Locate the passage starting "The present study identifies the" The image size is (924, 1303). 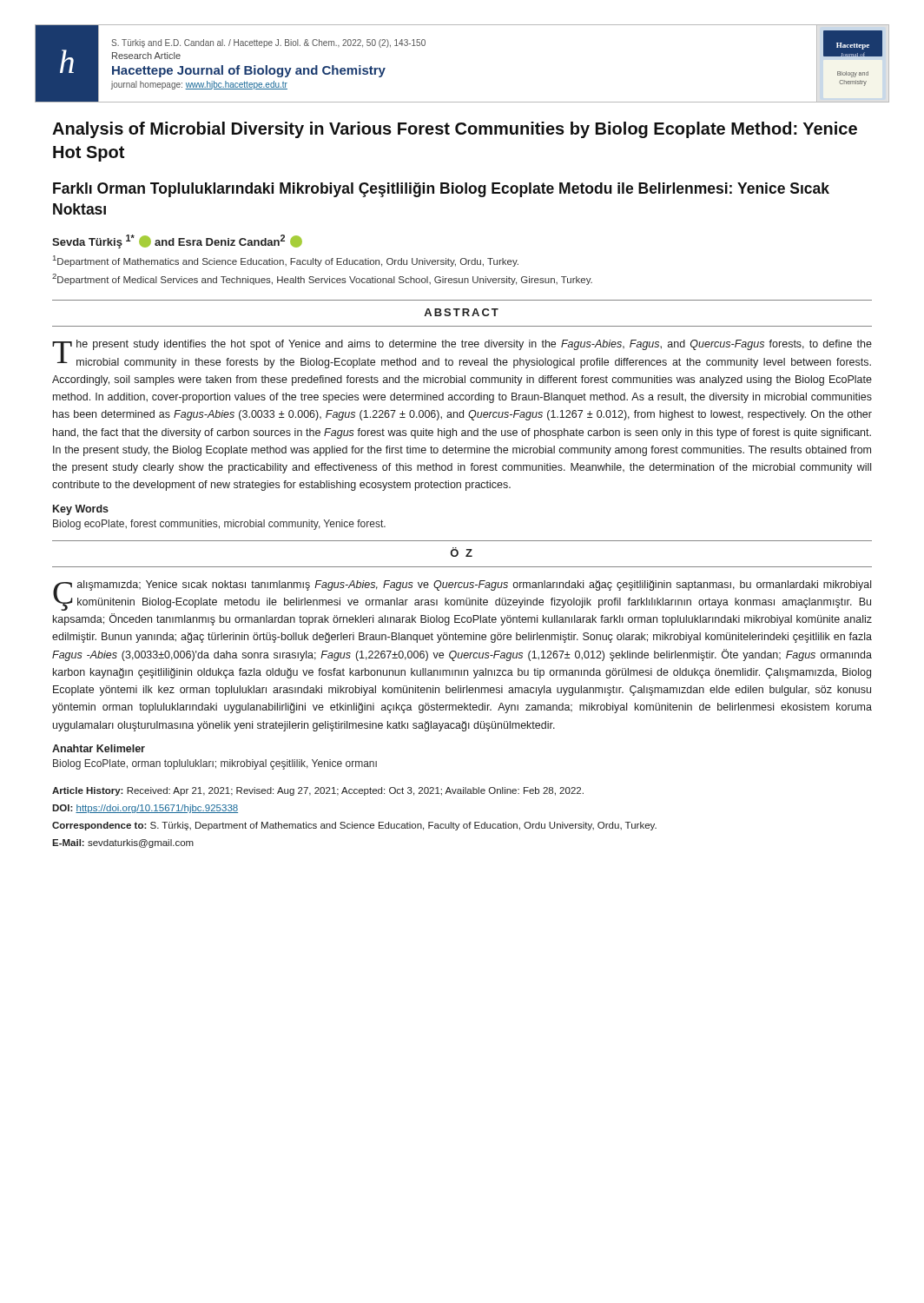[462, 413]
